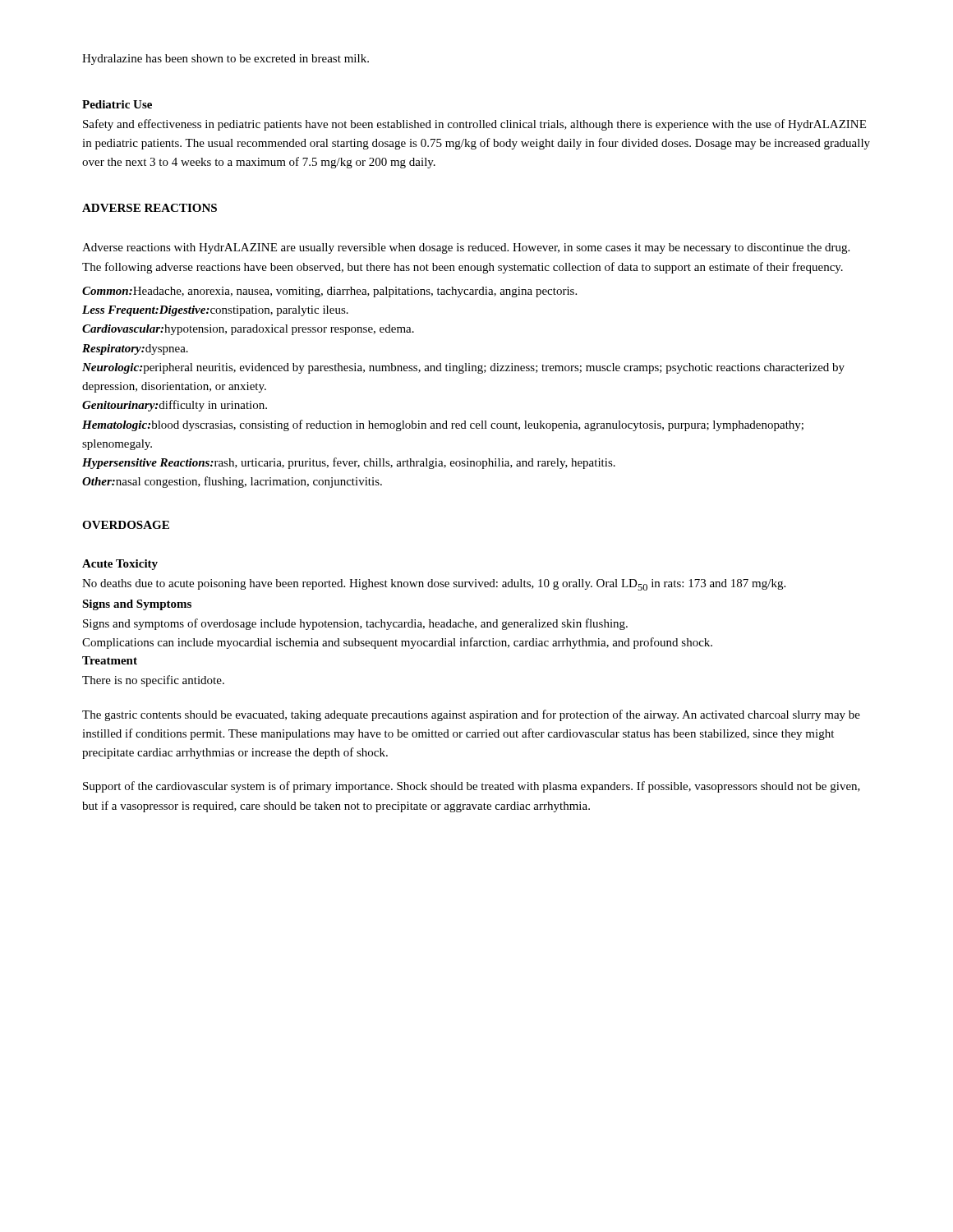
Task: Click the passage that begins "No deaths due to acute poisoning have been"
Action: (434, 584)
